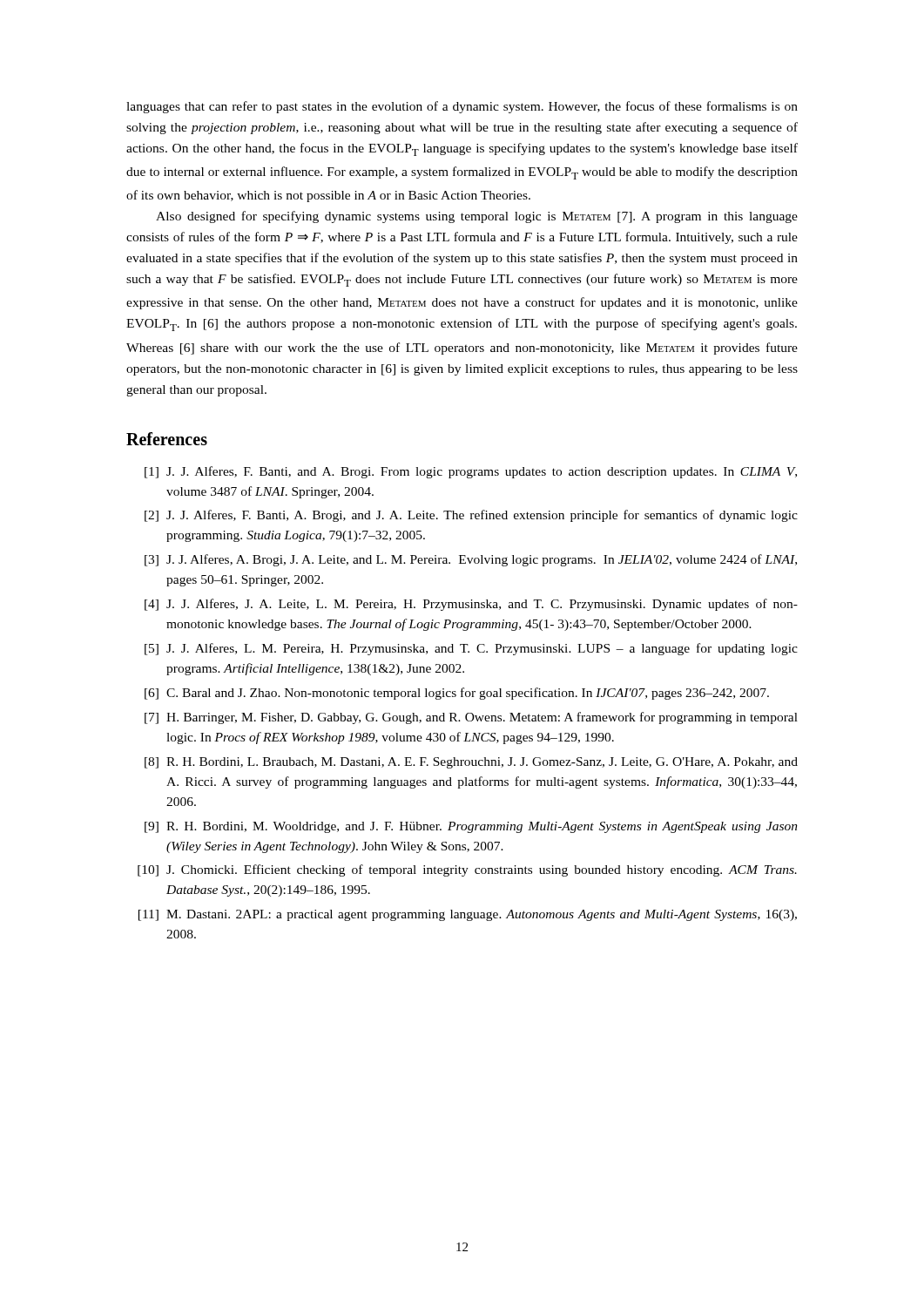Screen dimensions: 1307x924
Task: Where is the passage that starts "[3] J. J. Alferes, A."?
Action: tap(462, 570)
